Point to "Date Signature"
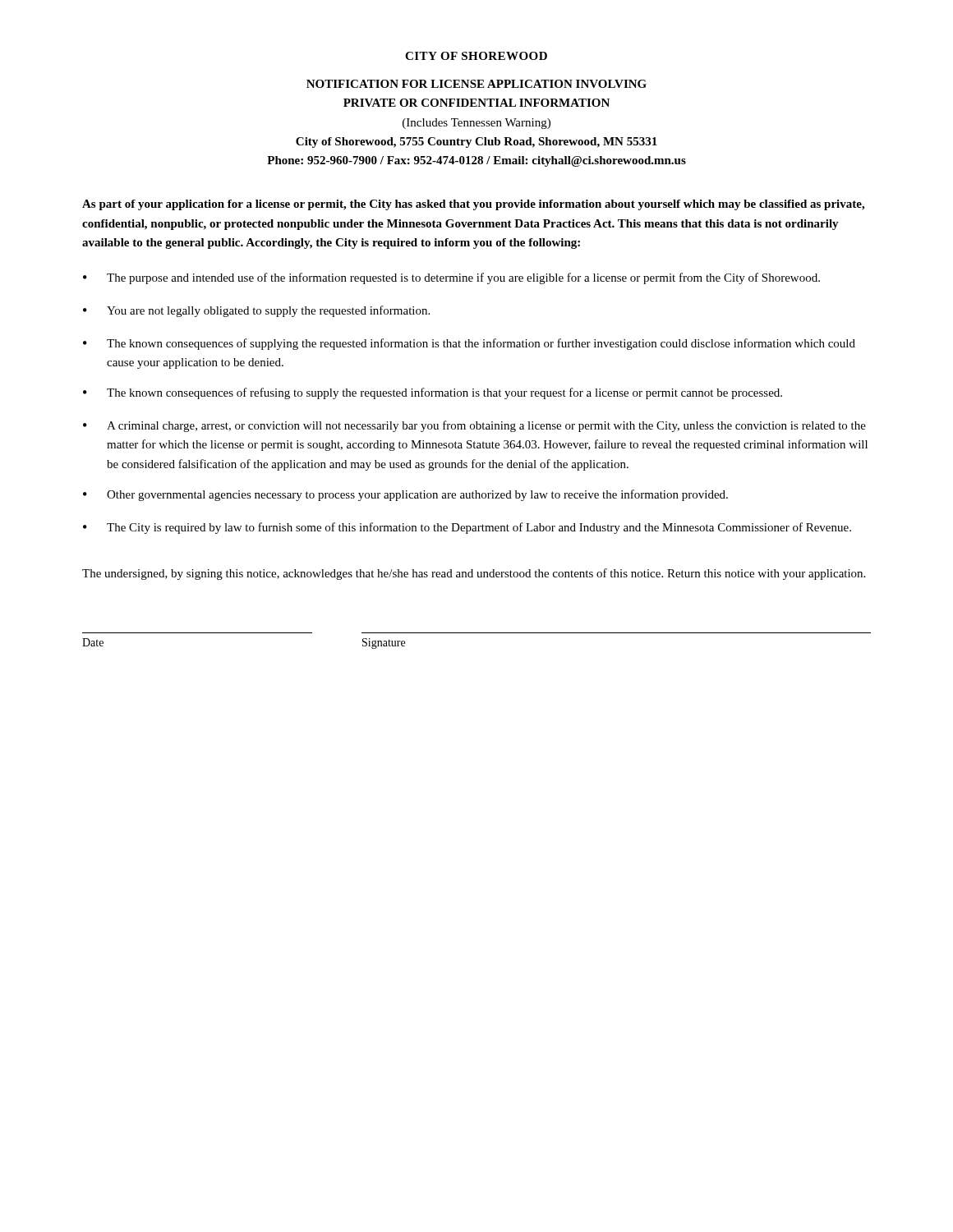This screenshot has height=1232, width=953. [476, 641]
